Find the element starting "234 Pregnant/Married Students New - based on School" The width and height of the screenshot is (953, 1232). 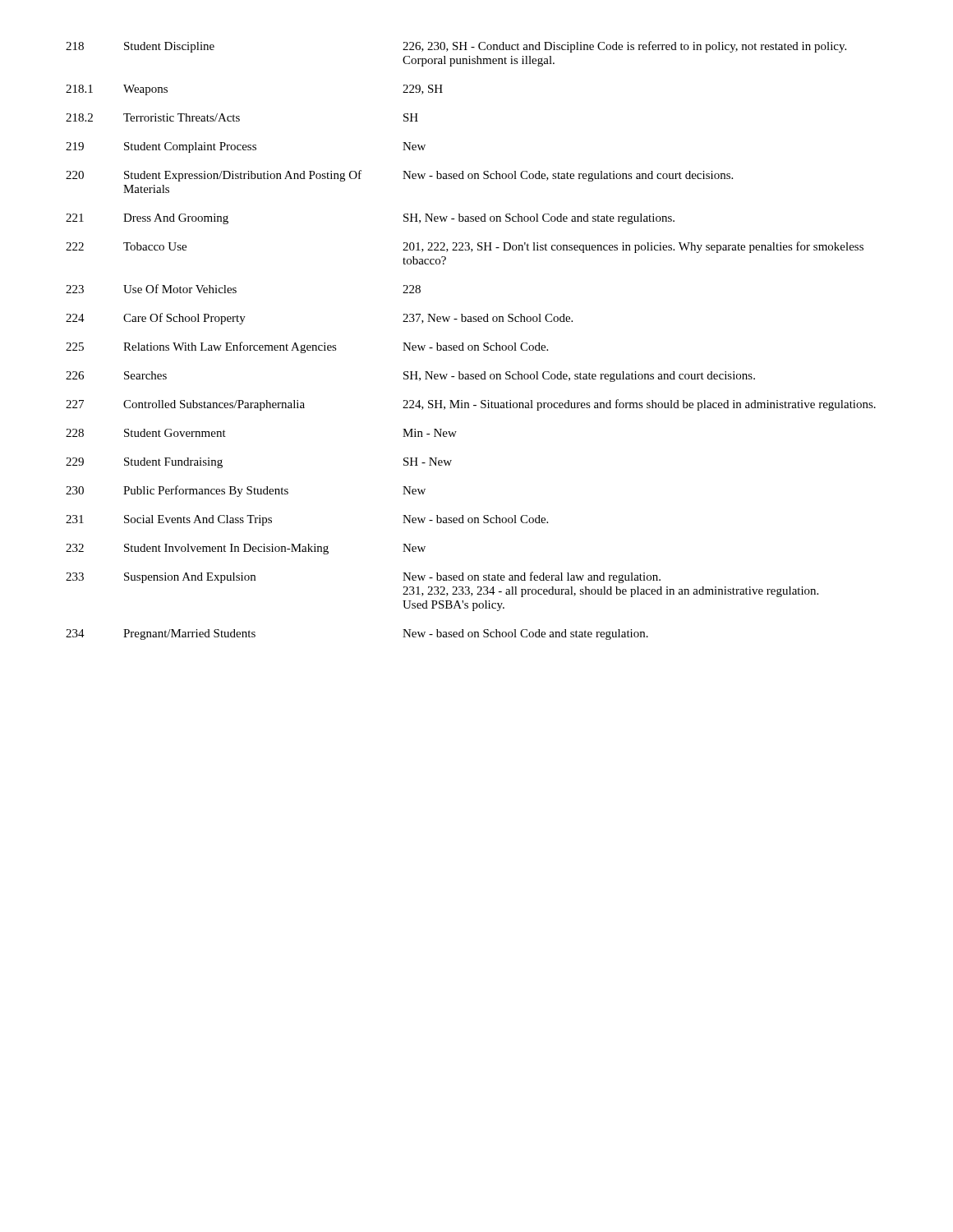pos(476,634)
